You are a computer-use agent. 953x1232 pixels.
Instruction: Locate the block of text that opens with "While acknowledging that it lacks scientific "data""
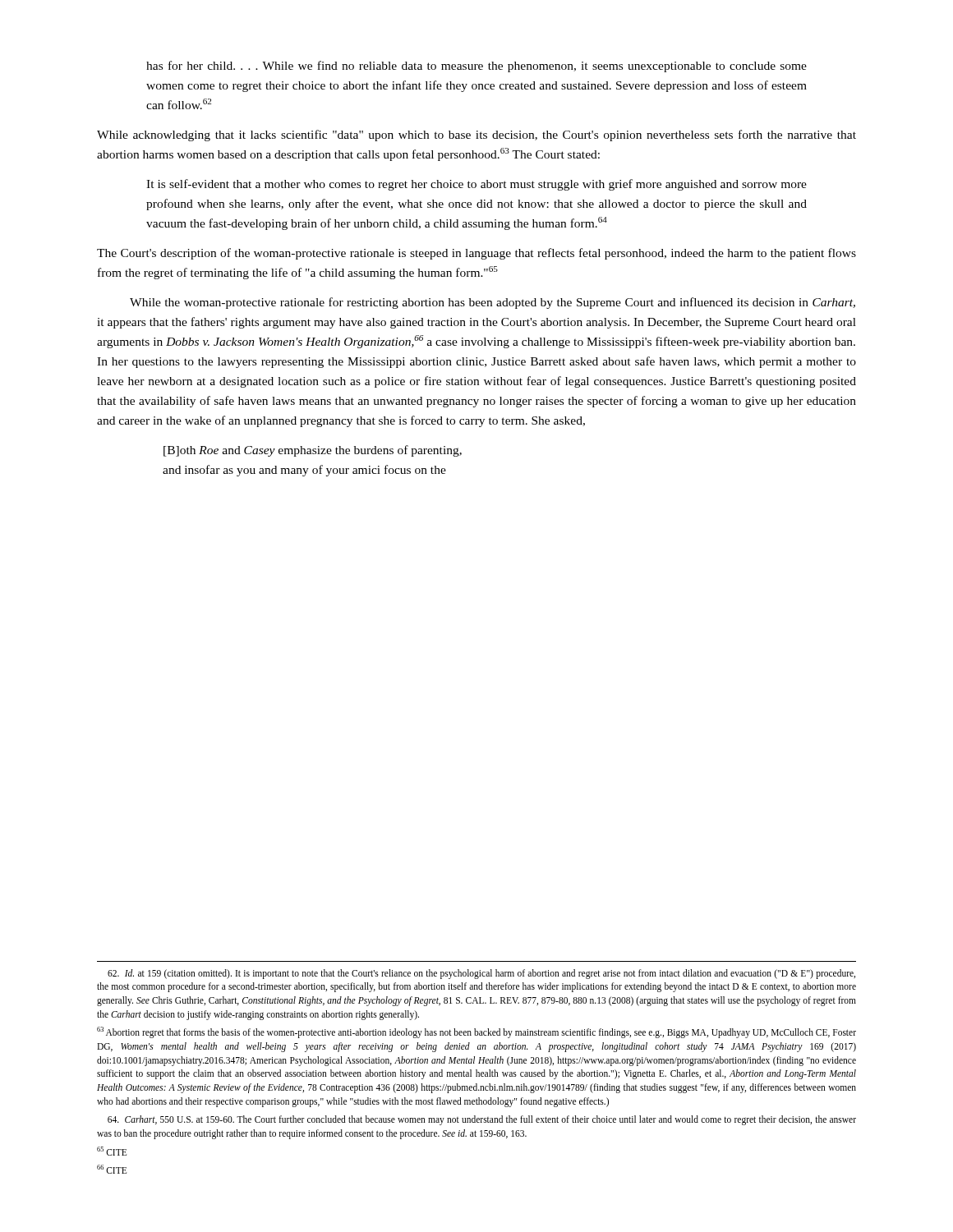click(476, 145)
